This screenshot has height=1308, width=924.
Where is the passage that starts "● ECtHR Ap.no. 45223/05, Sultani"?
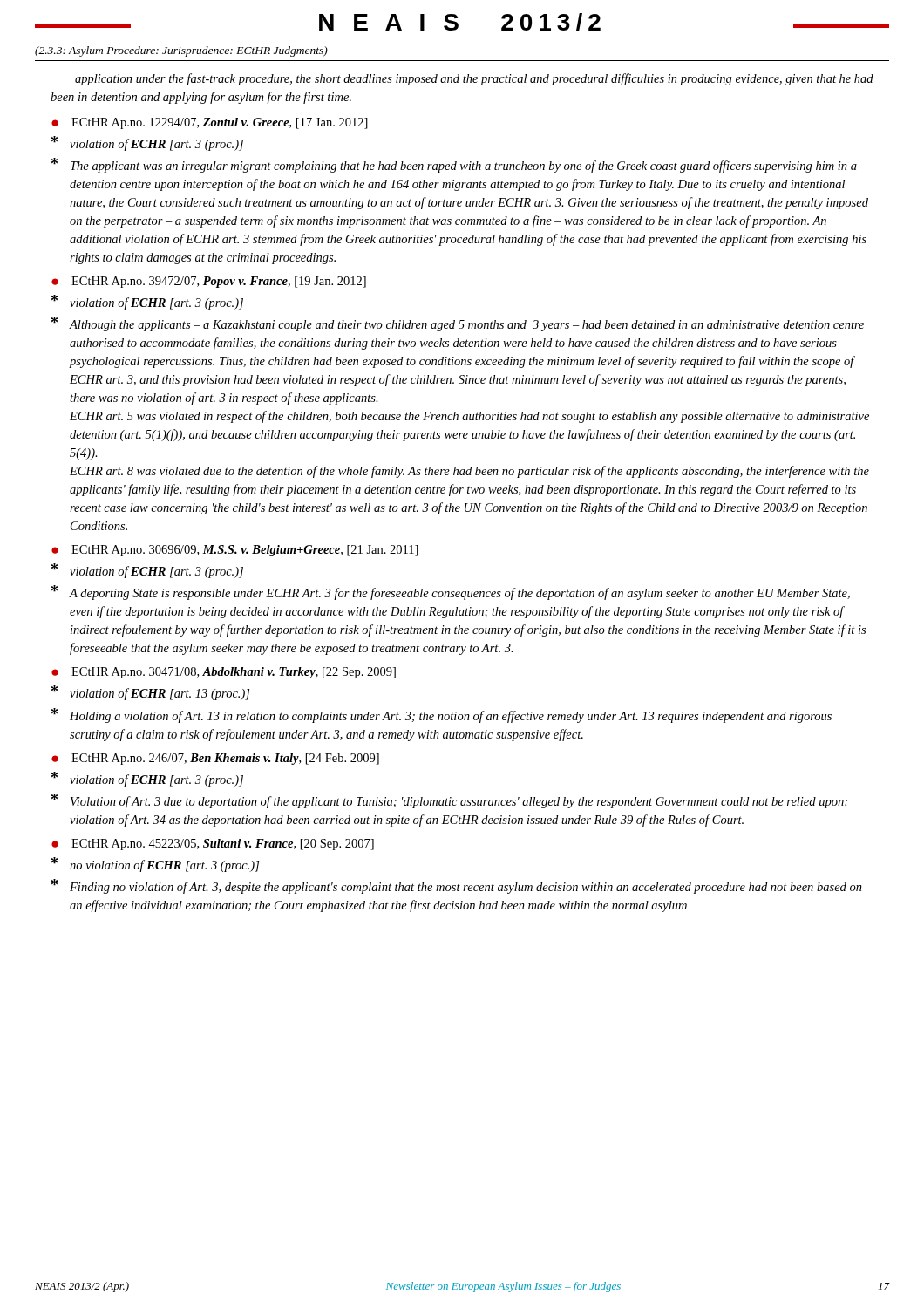coord(213,845)
